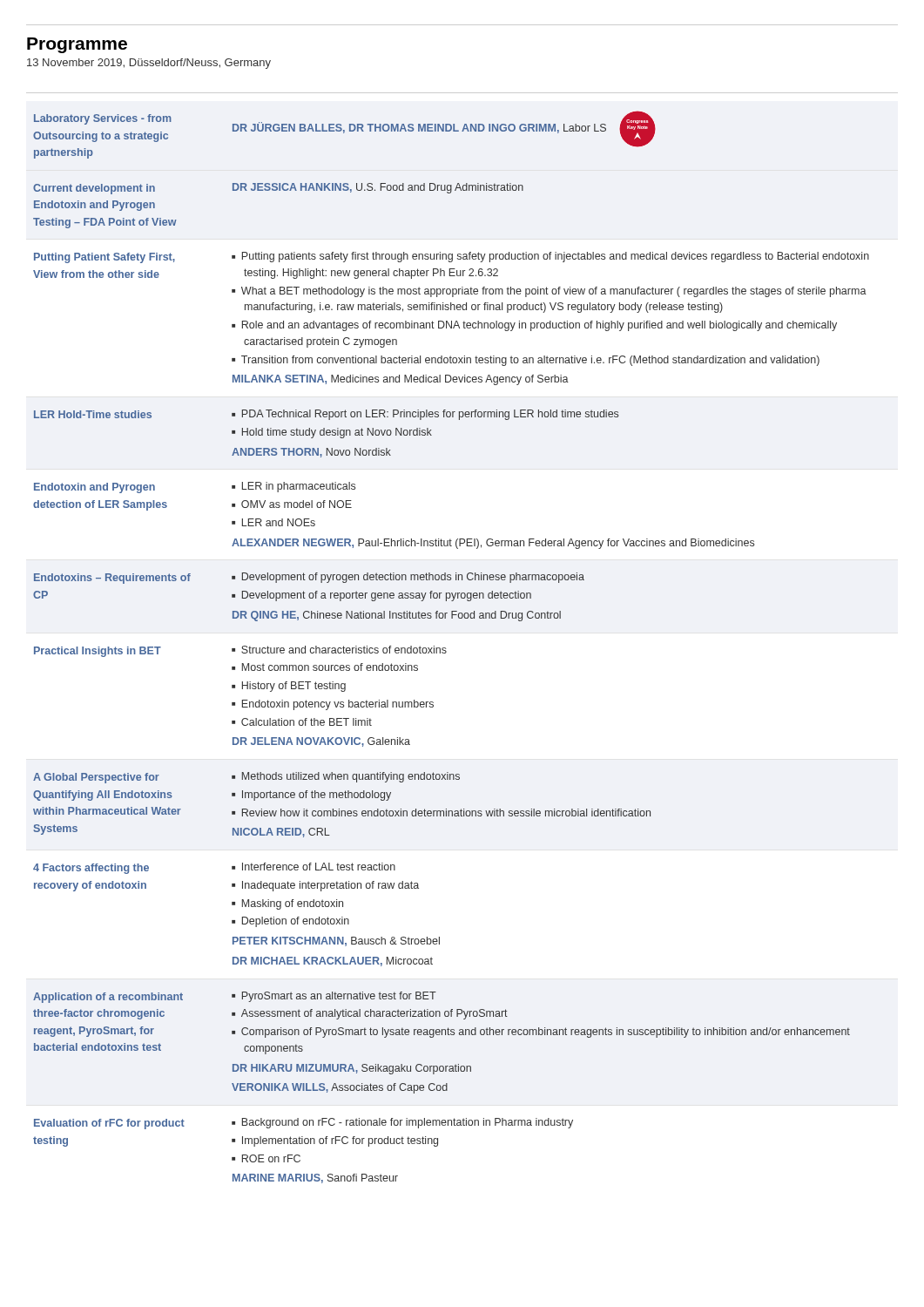The height and width of the screenshot is (1307, 924).
Task: Find the text starting "Structure and characteristics of endotoxins Most"
Action: (x=339, y=650)
